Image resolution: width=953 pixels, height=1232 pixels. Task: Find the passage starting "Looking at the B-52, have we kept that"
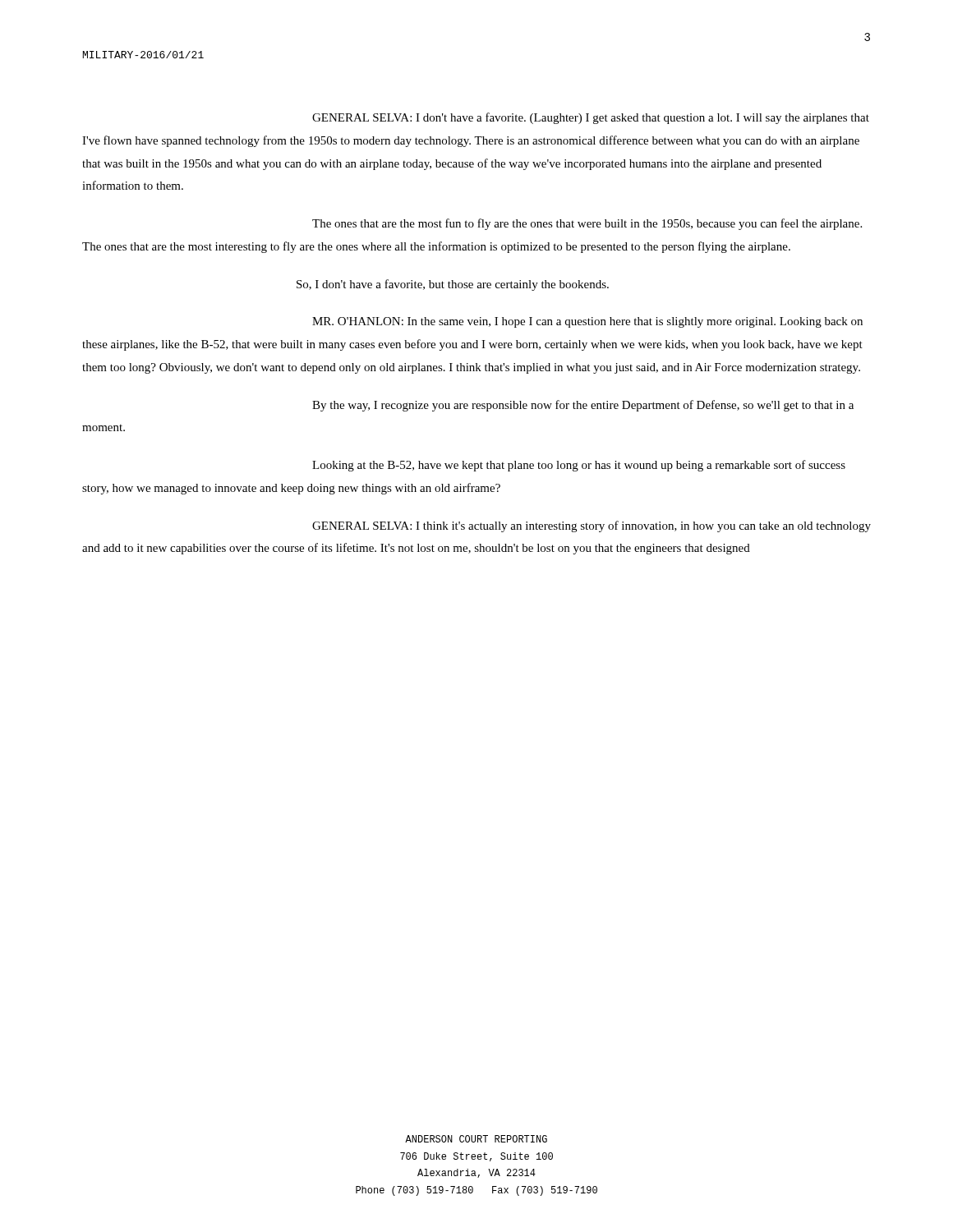pyautogui.click(x=464, y=476)
